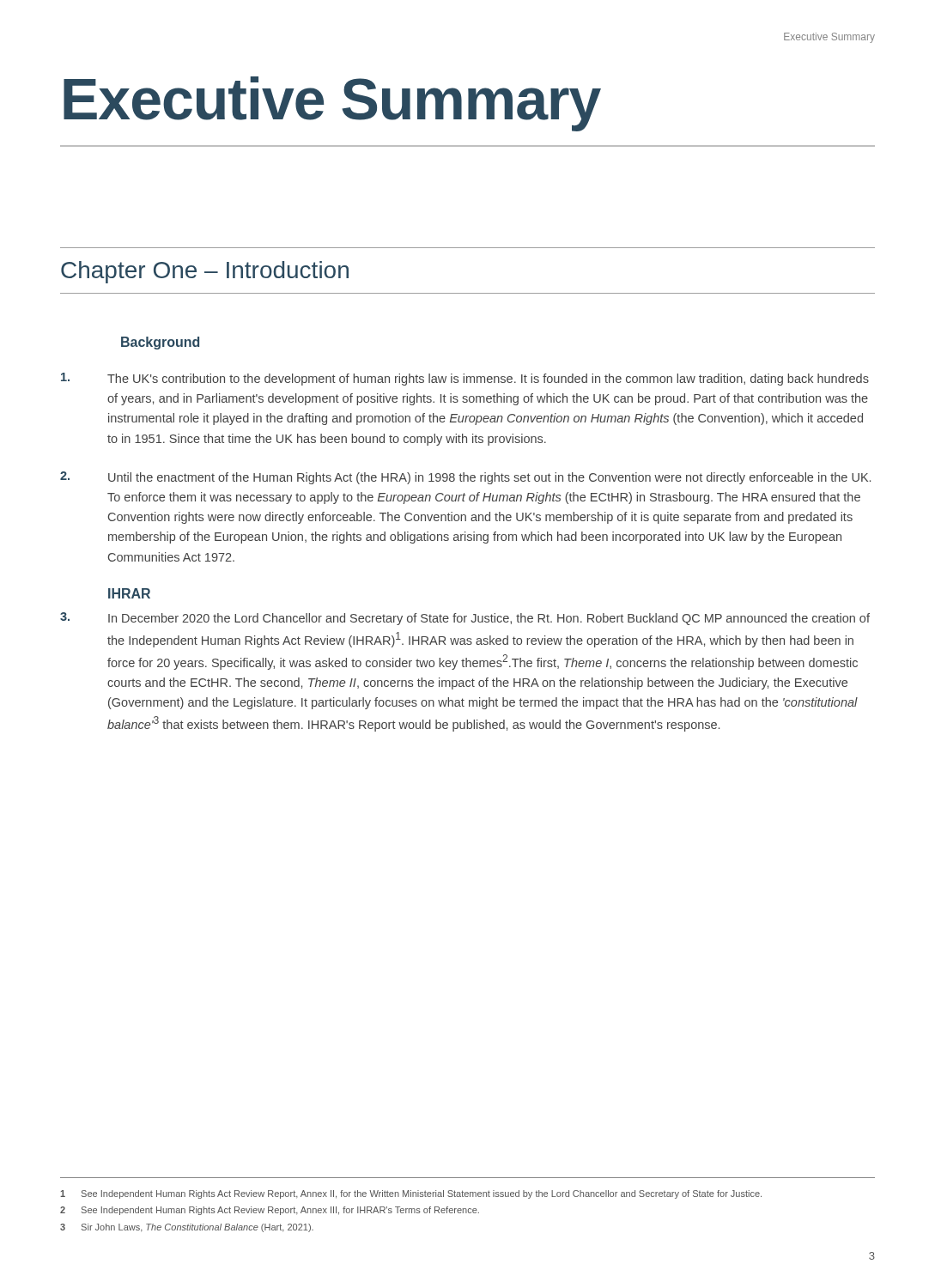Navigate to the block starting "The UK's contribution"
Viewport: 935px width, 1288px height.
tap(468, 409)
